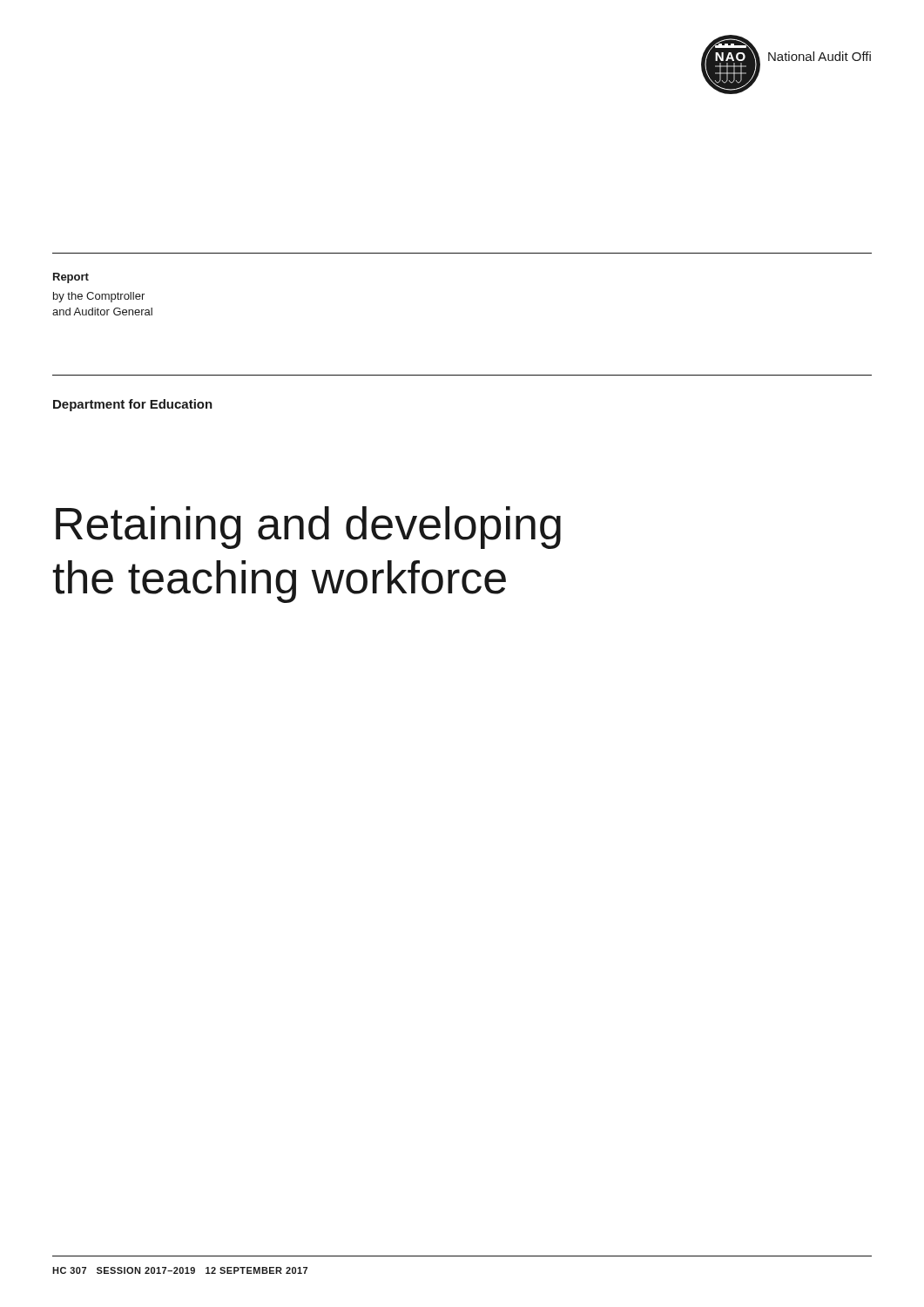
Task: Find the text block starting "Retaining and developingthe"
Action: click(462, 551)
